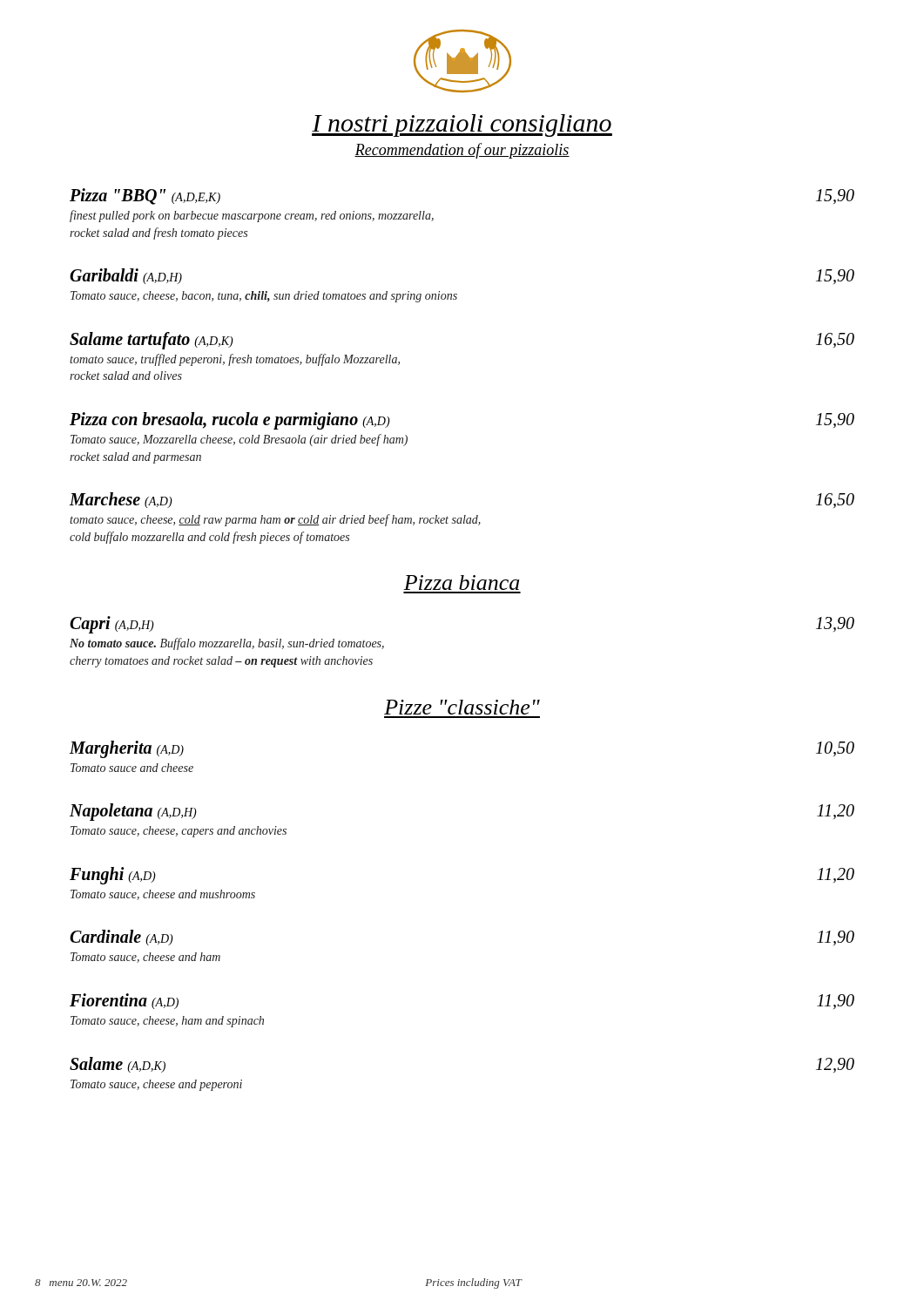Screen dimensions: 1307x924
Task: Find the region starting "Pizza bianca"
Action: coord(462,583)
